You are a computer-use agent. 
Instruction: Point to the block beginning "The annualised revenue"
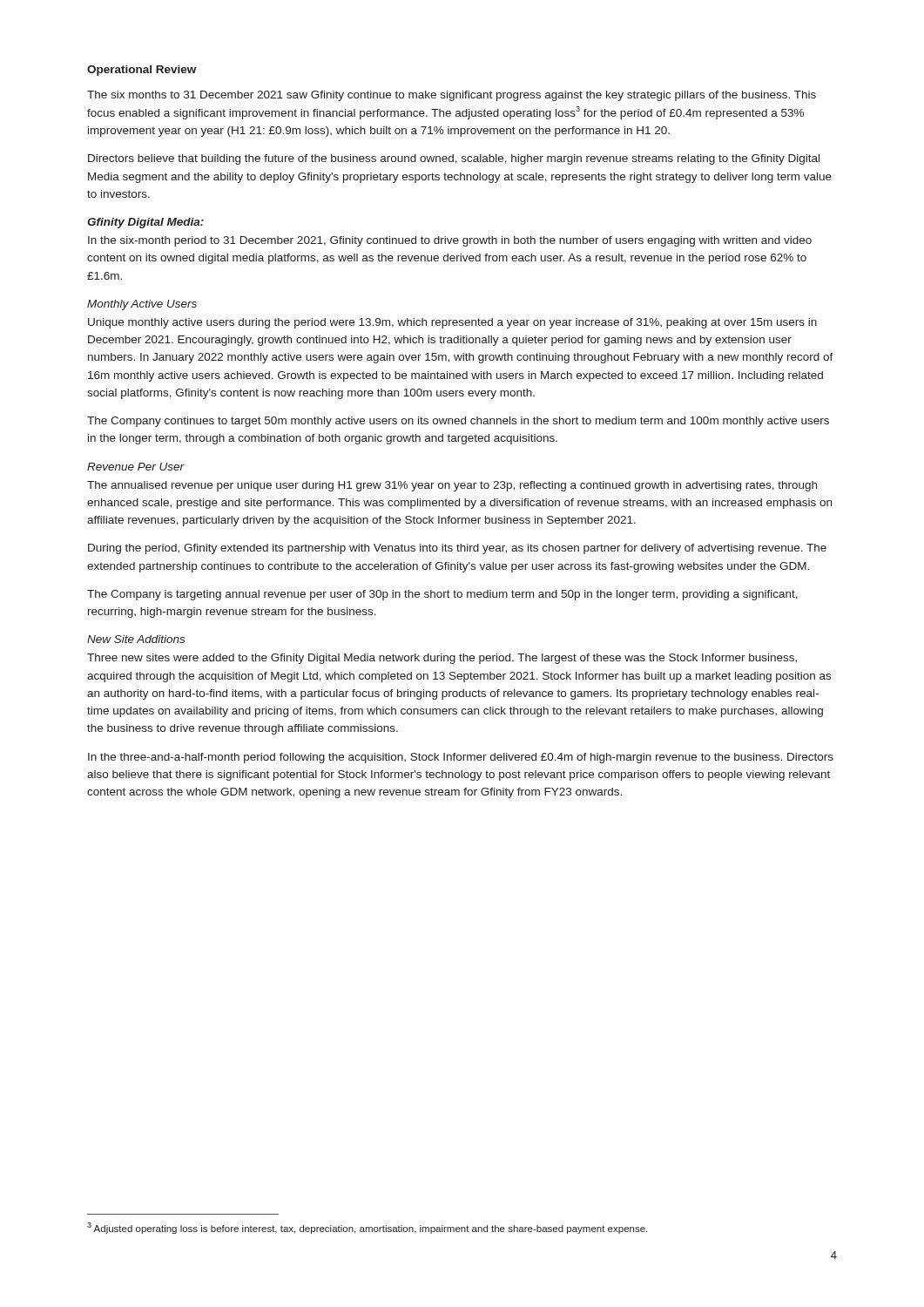[460, 502]
